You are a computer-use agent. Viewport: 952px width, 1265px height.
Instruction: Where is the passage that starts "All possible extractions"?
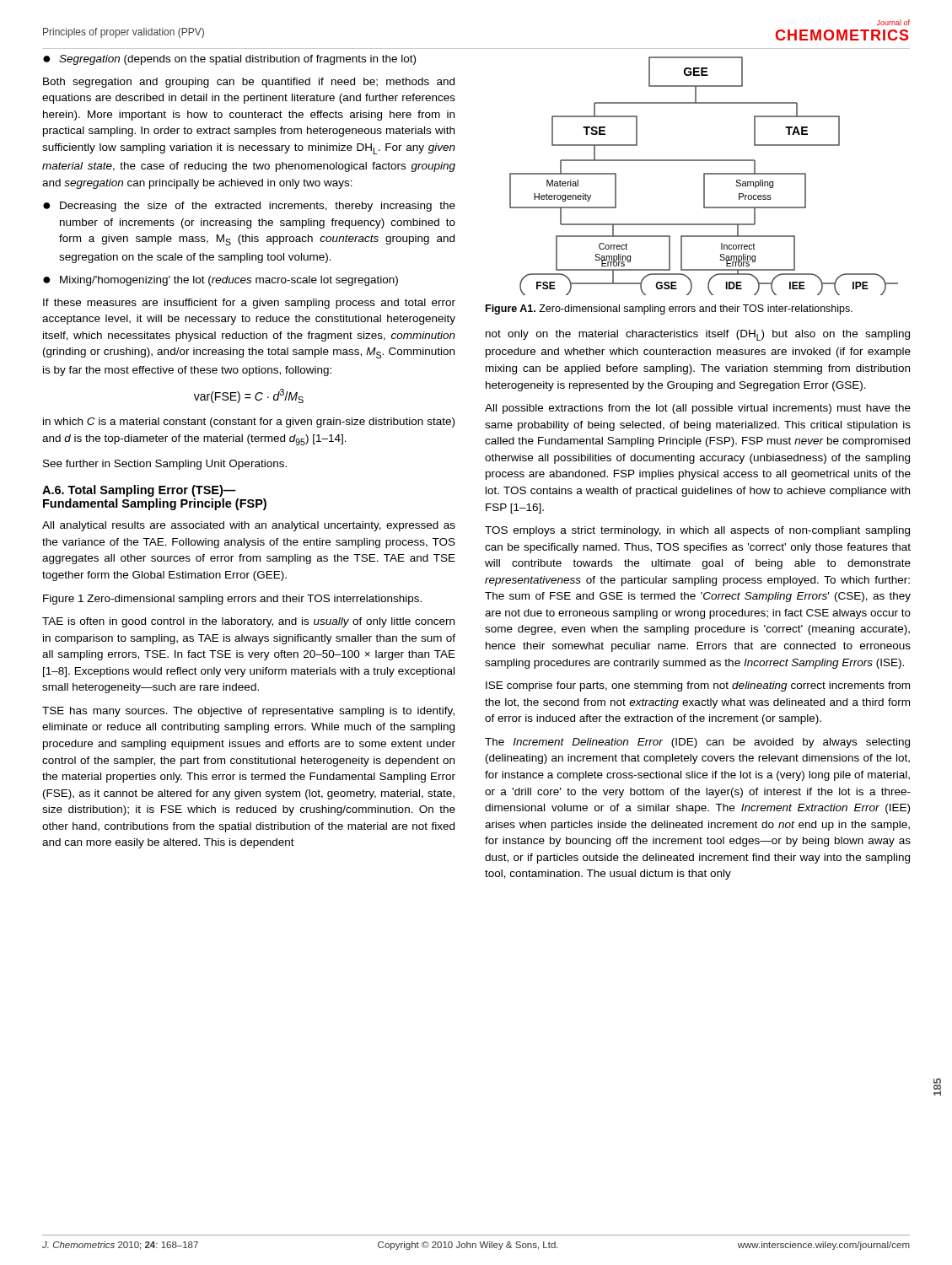tap(698, 457)
